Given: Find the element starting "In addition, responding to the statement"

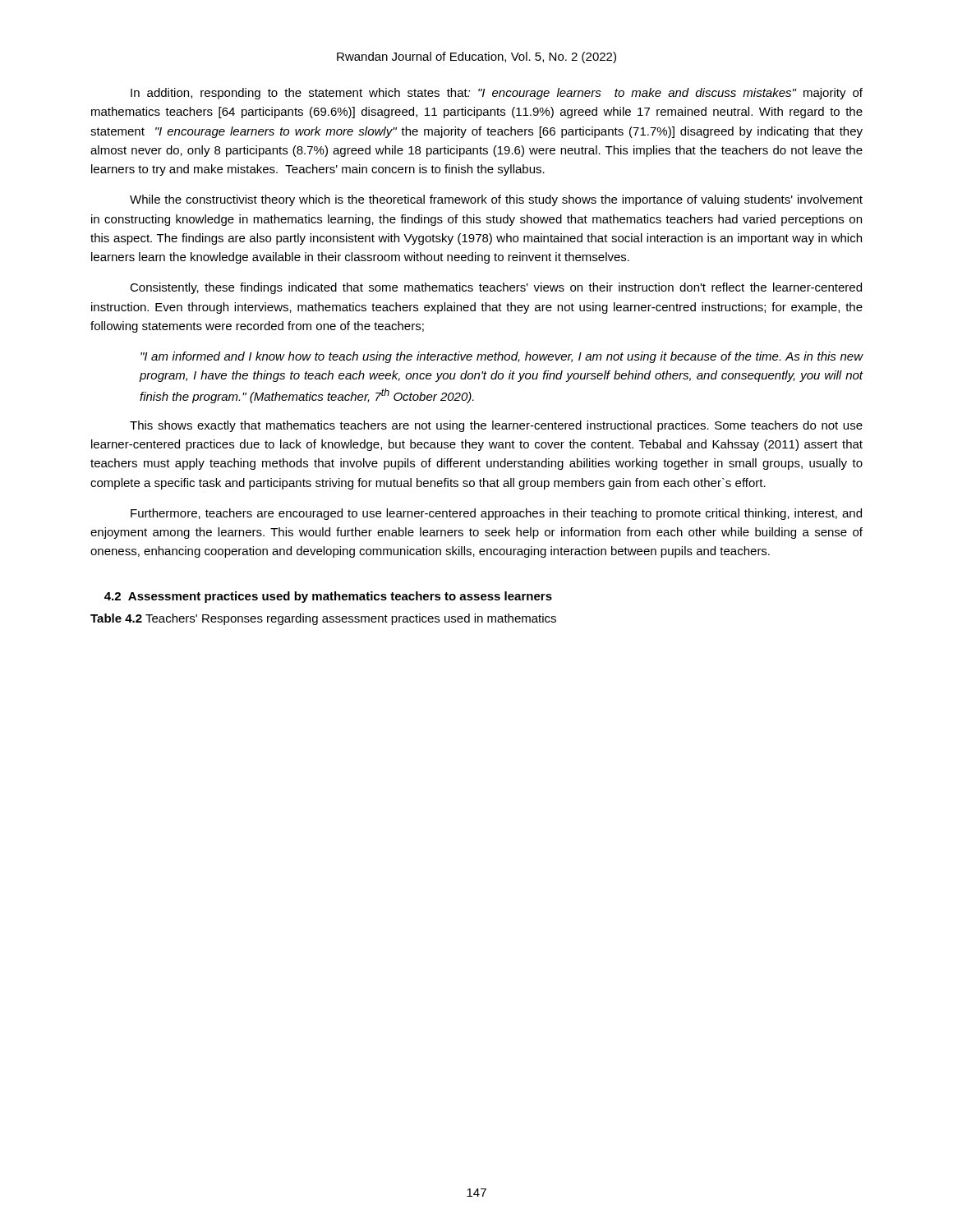Looking at the screenshot, I should tap(476, 131).
